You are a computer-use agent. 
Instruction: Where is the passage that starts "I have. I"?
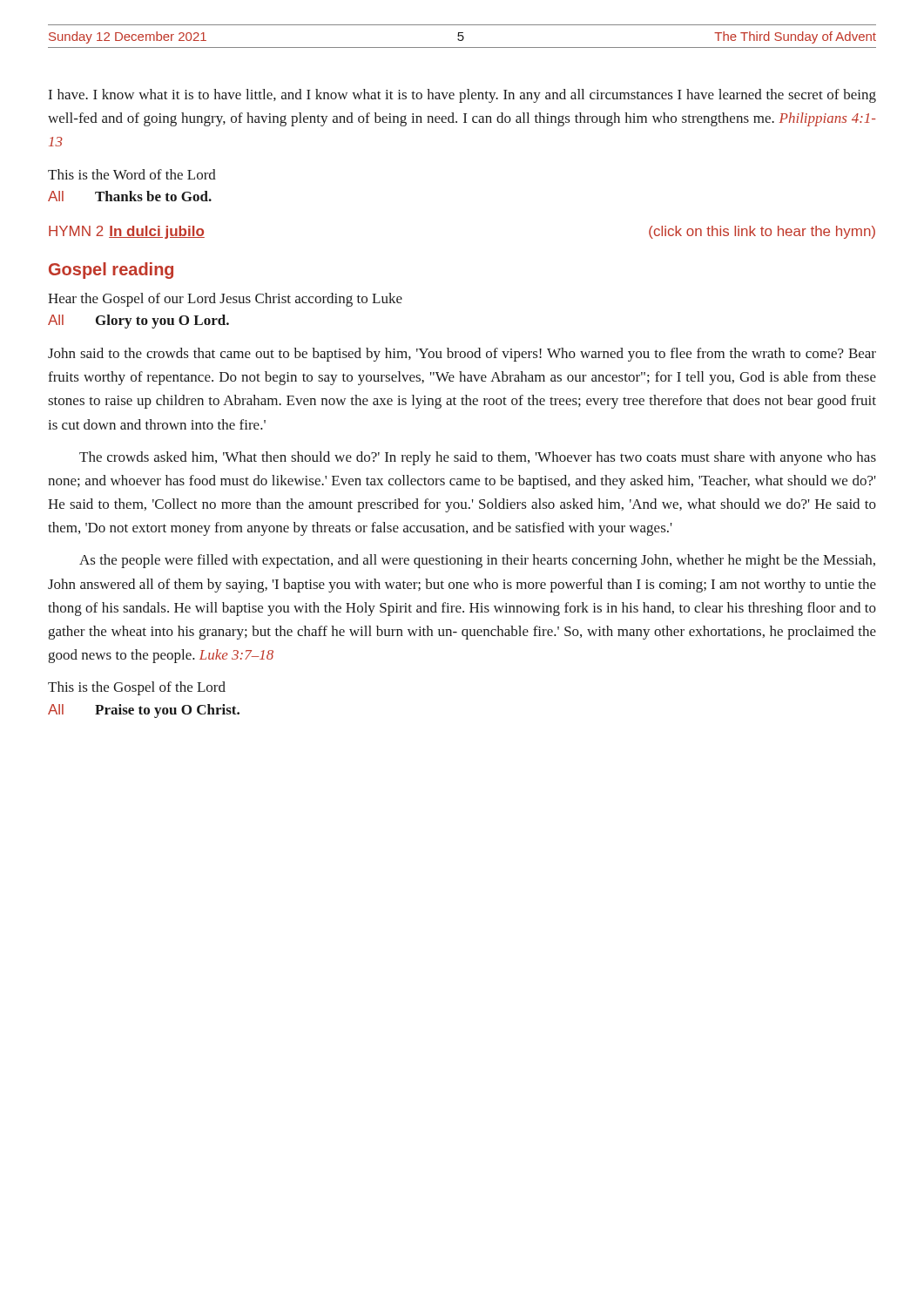tap(462, 118)
